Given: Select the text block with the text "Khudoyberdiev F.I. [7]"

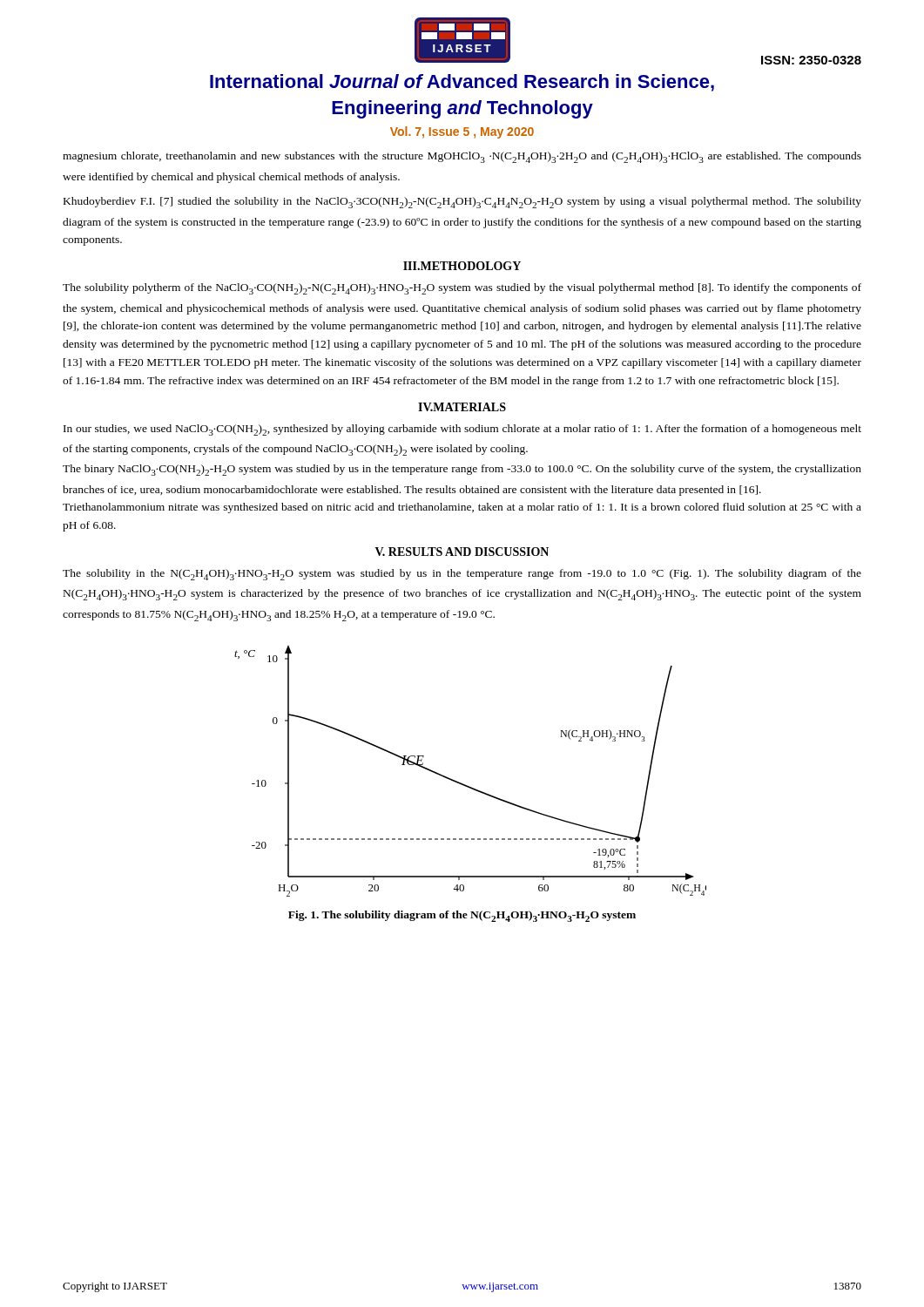Looking at the screenshot, I should tap(462, 220).
